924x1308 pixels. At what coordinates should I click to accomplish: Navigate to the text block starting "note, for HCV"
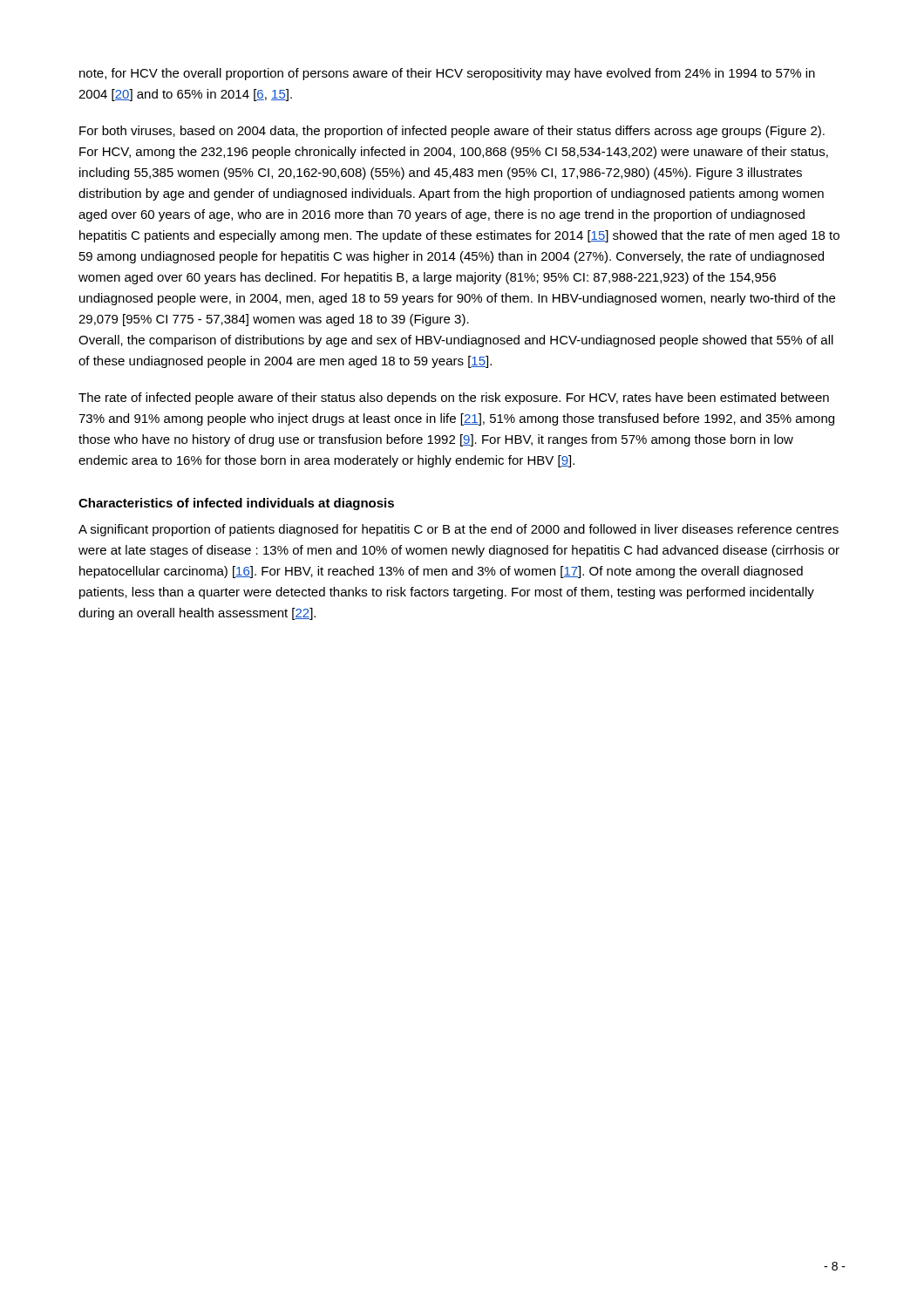coord(447,83)
